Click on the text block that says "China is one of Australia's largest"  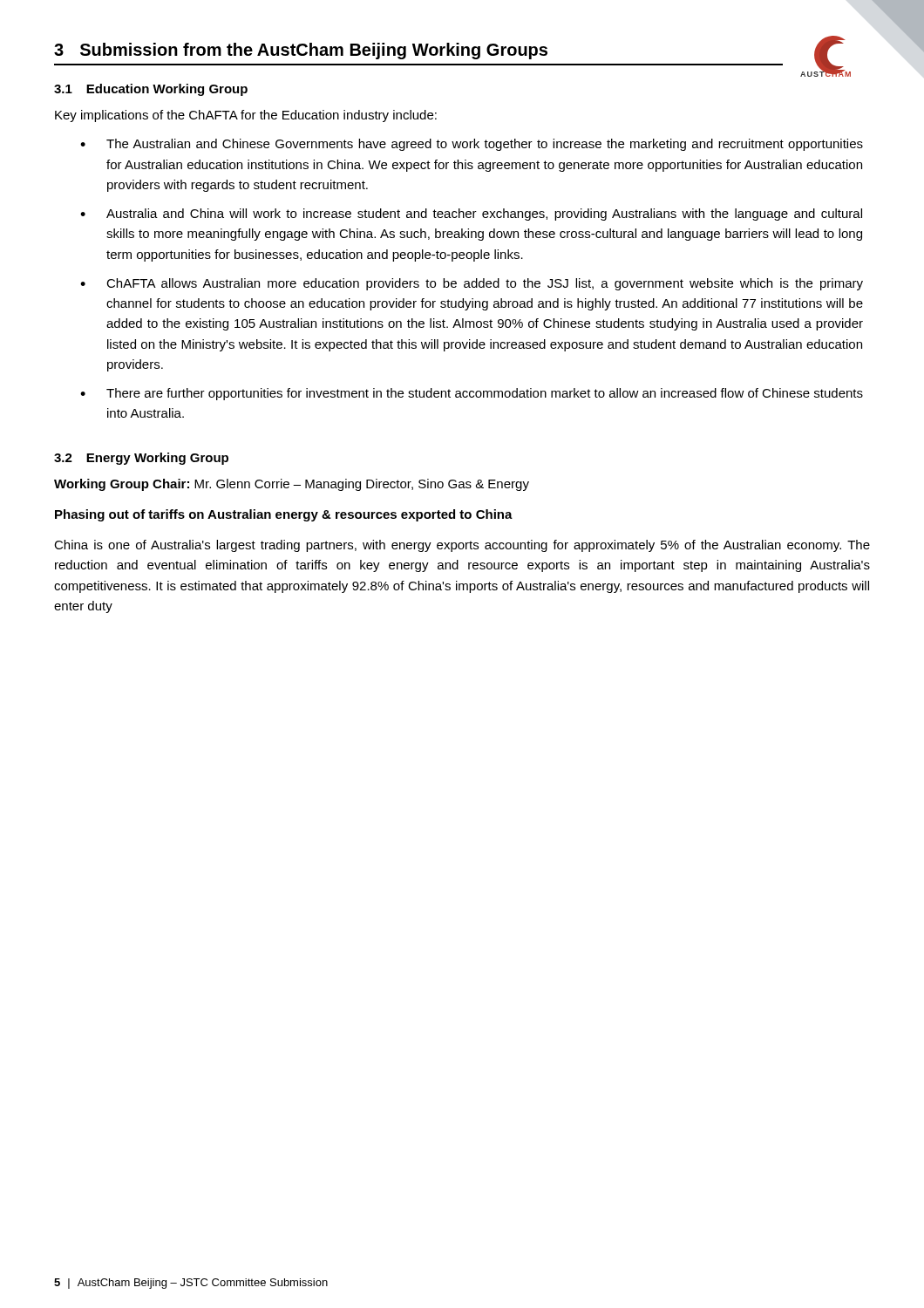click(x=462, y=575)
